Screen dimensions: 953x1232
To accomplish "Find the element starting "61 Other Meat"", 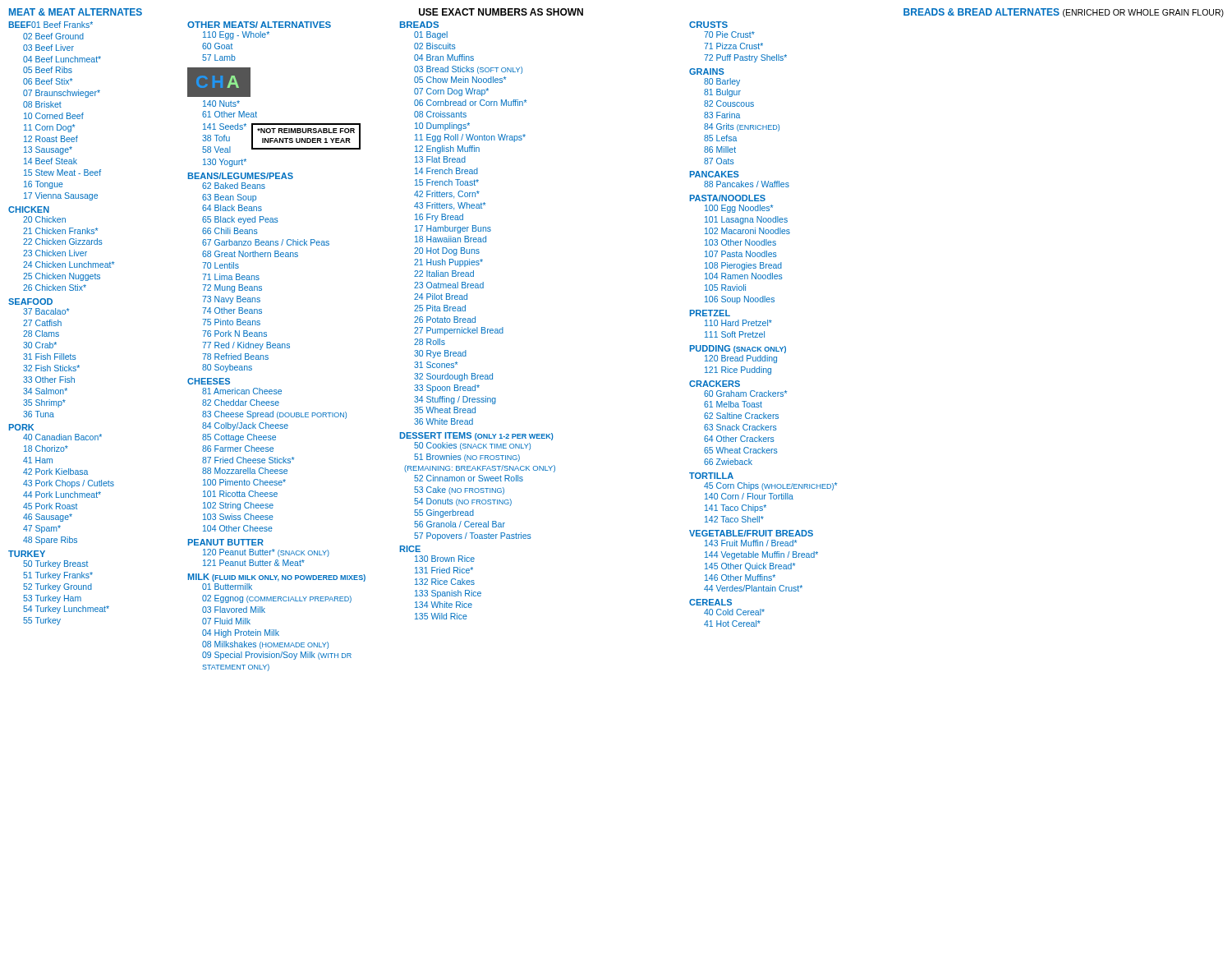I will click(230, 115).
